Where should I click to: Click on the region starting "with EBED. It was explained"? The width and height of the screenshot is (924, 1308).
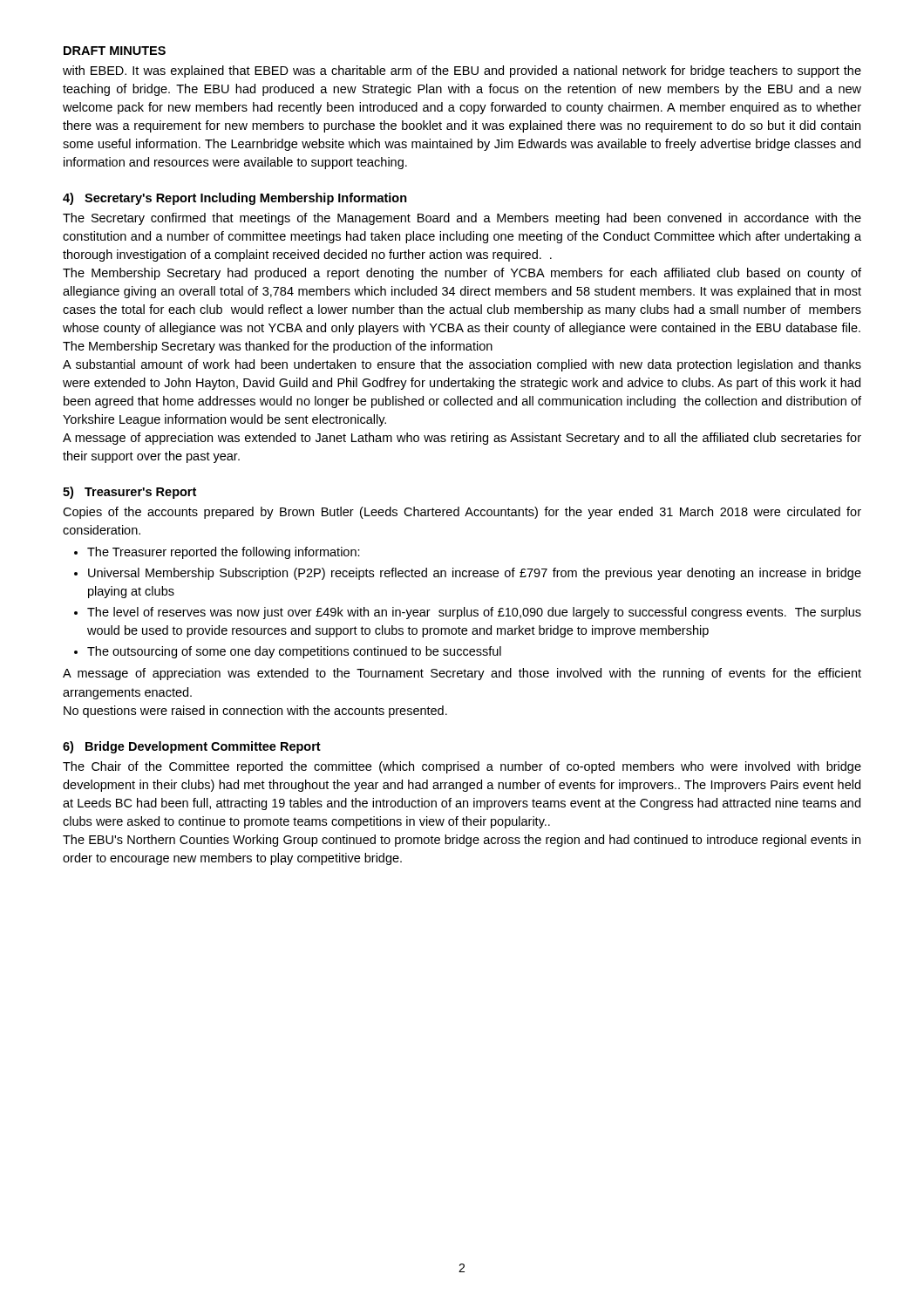462,117
